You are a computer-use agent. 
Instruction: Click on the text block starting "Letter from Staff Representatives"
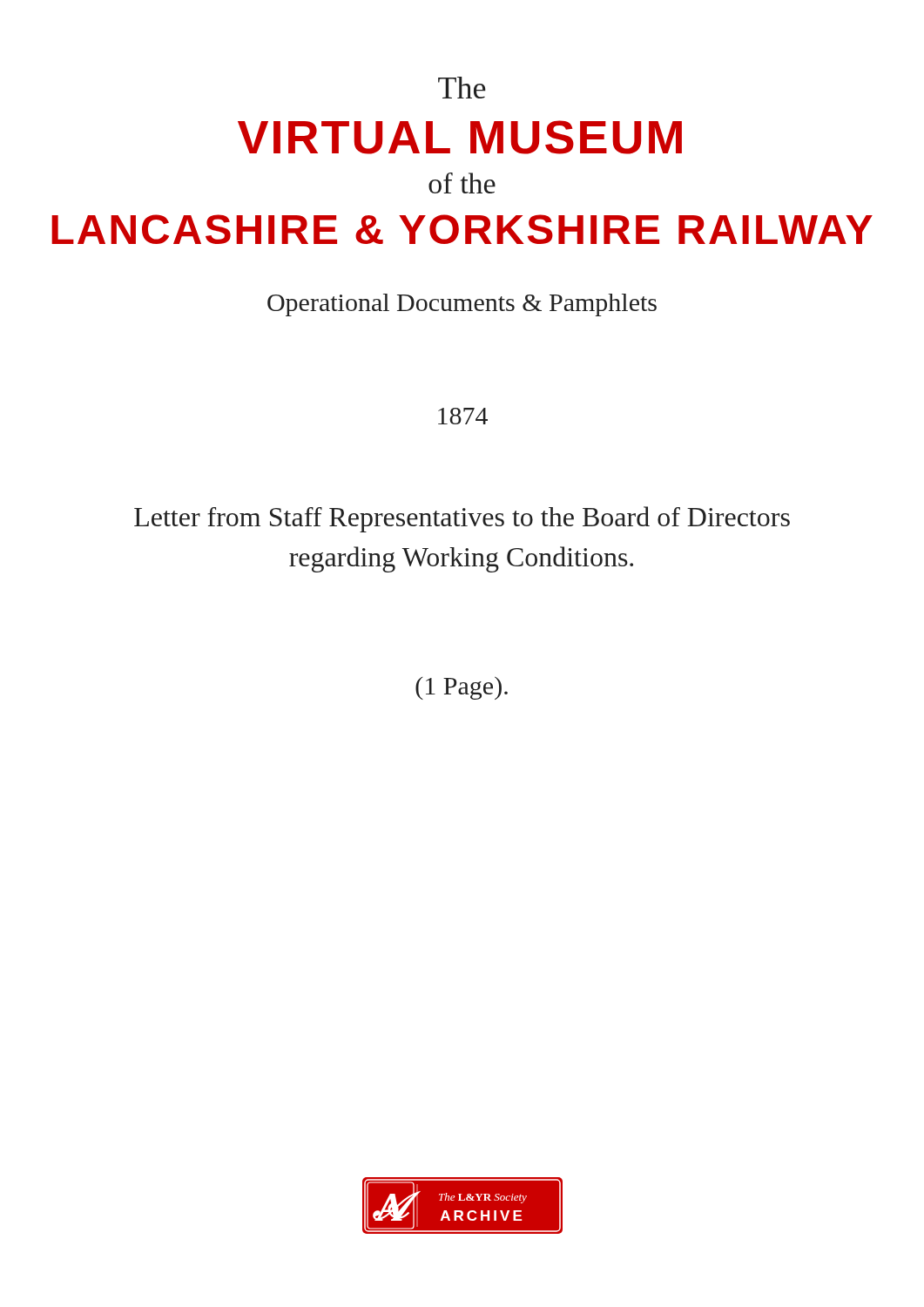[462, 537]
